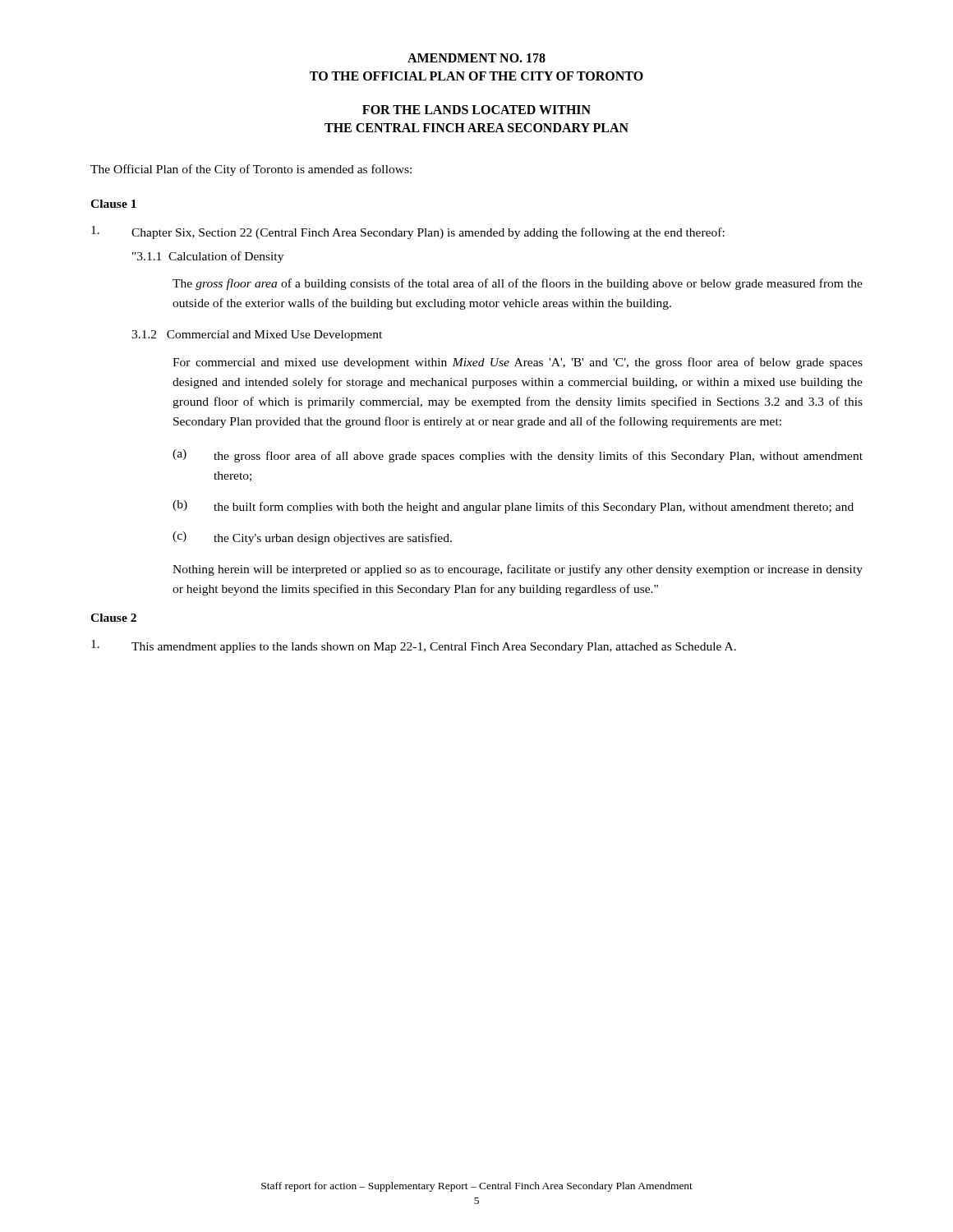Image resolution: width=953 pixels, height=1232 pixels.
Task: Navigate to the region starting "Chapter Six, Section 22 (Central Finch Area Secondary"
Action: (476, 232)
